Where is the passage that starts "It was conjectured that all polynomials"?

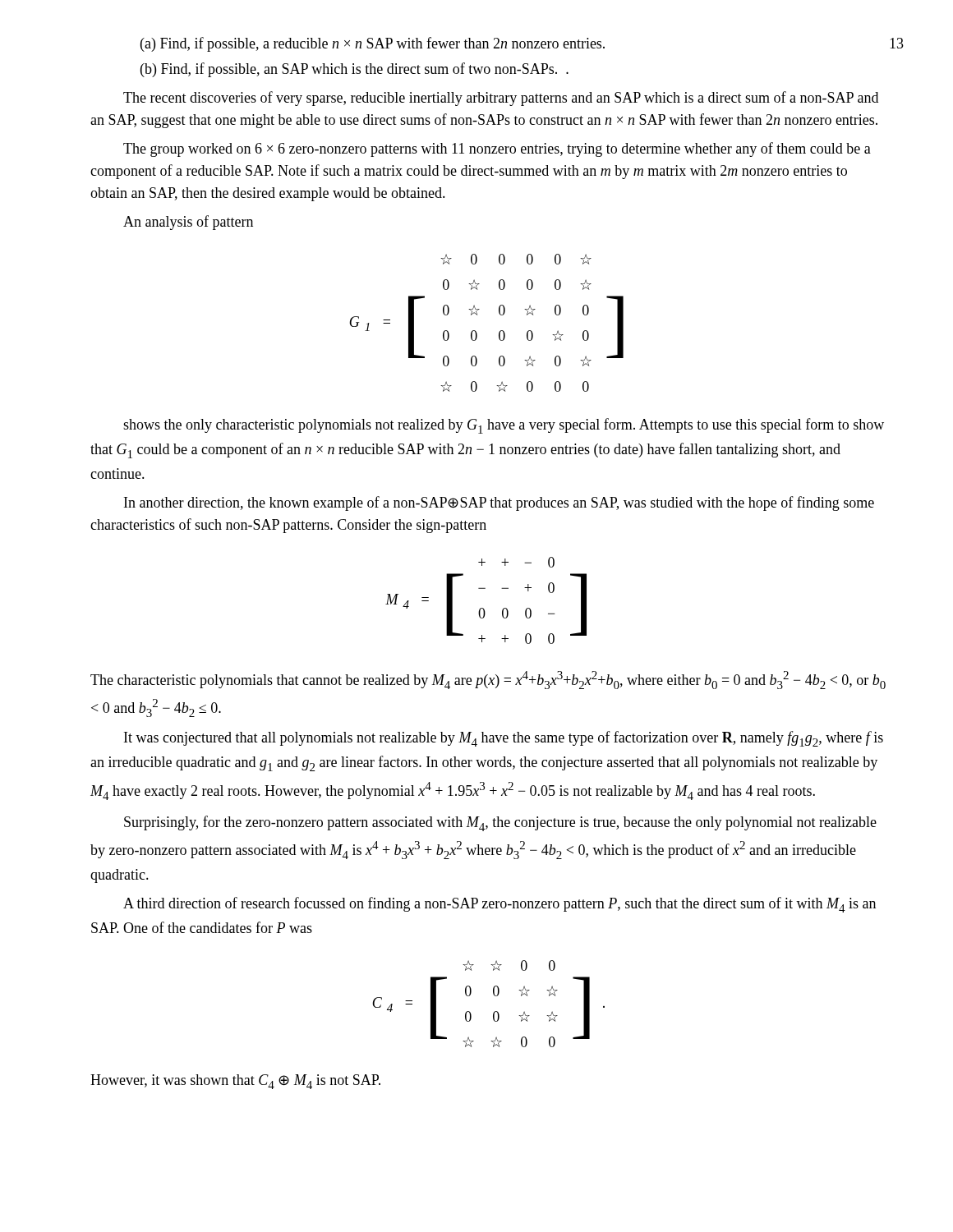pyautogui.click(x=487, y=766)
